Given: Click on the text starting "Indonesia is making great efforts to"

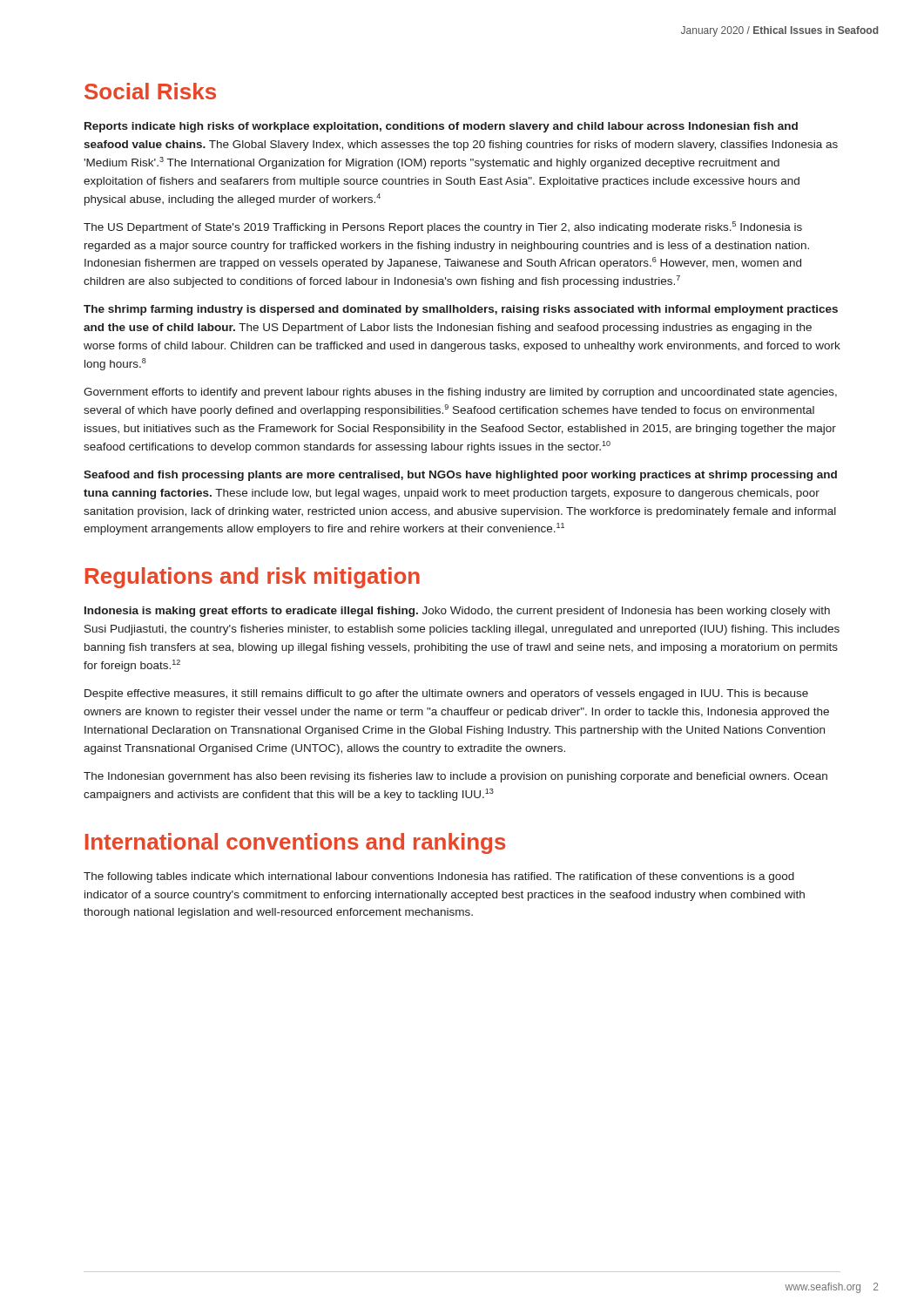Looking at the screenshot, I should click(x=462, y=639).
